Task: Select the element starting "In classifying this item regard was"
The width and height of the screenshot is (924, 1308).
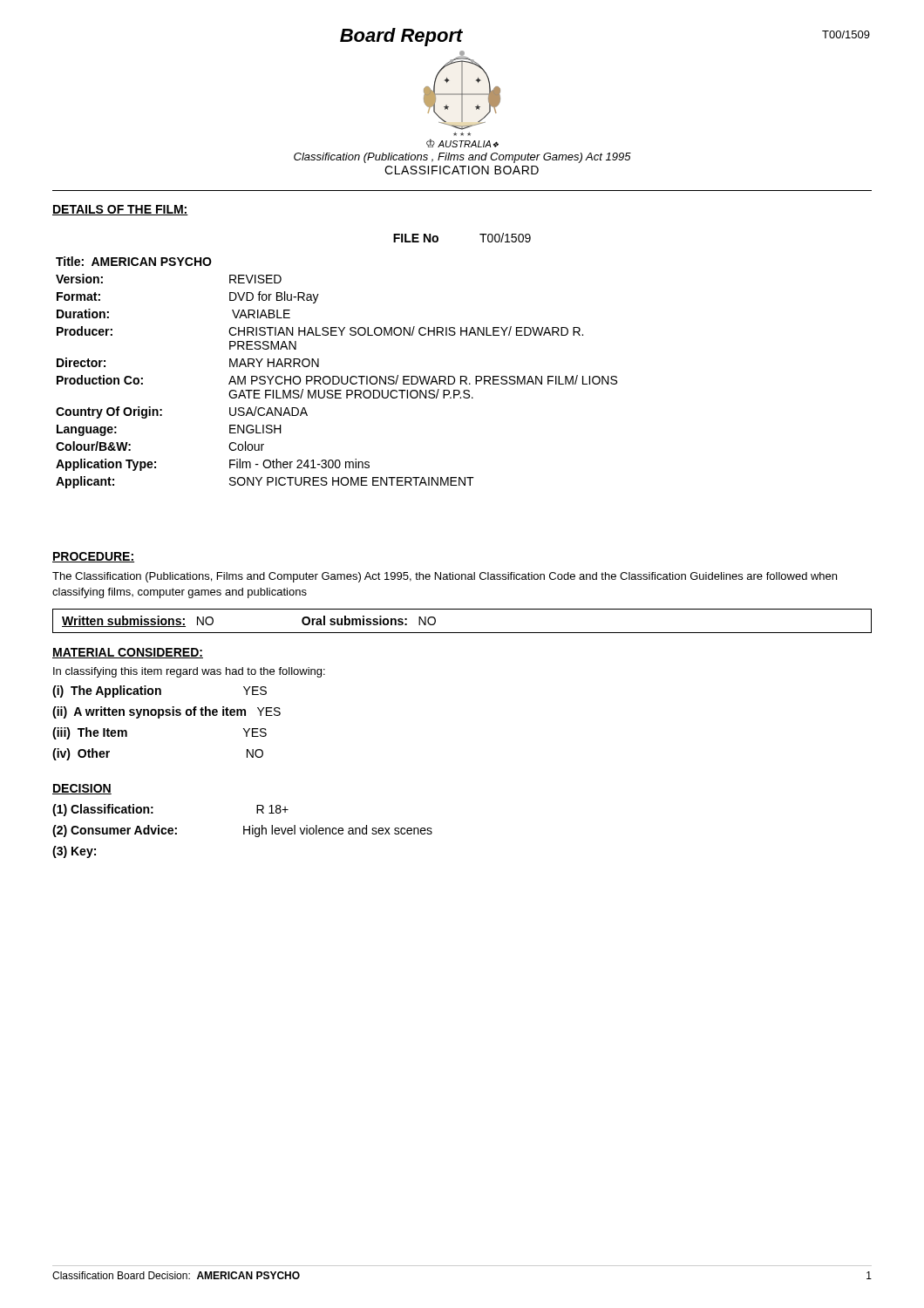Action: [189, 671]
